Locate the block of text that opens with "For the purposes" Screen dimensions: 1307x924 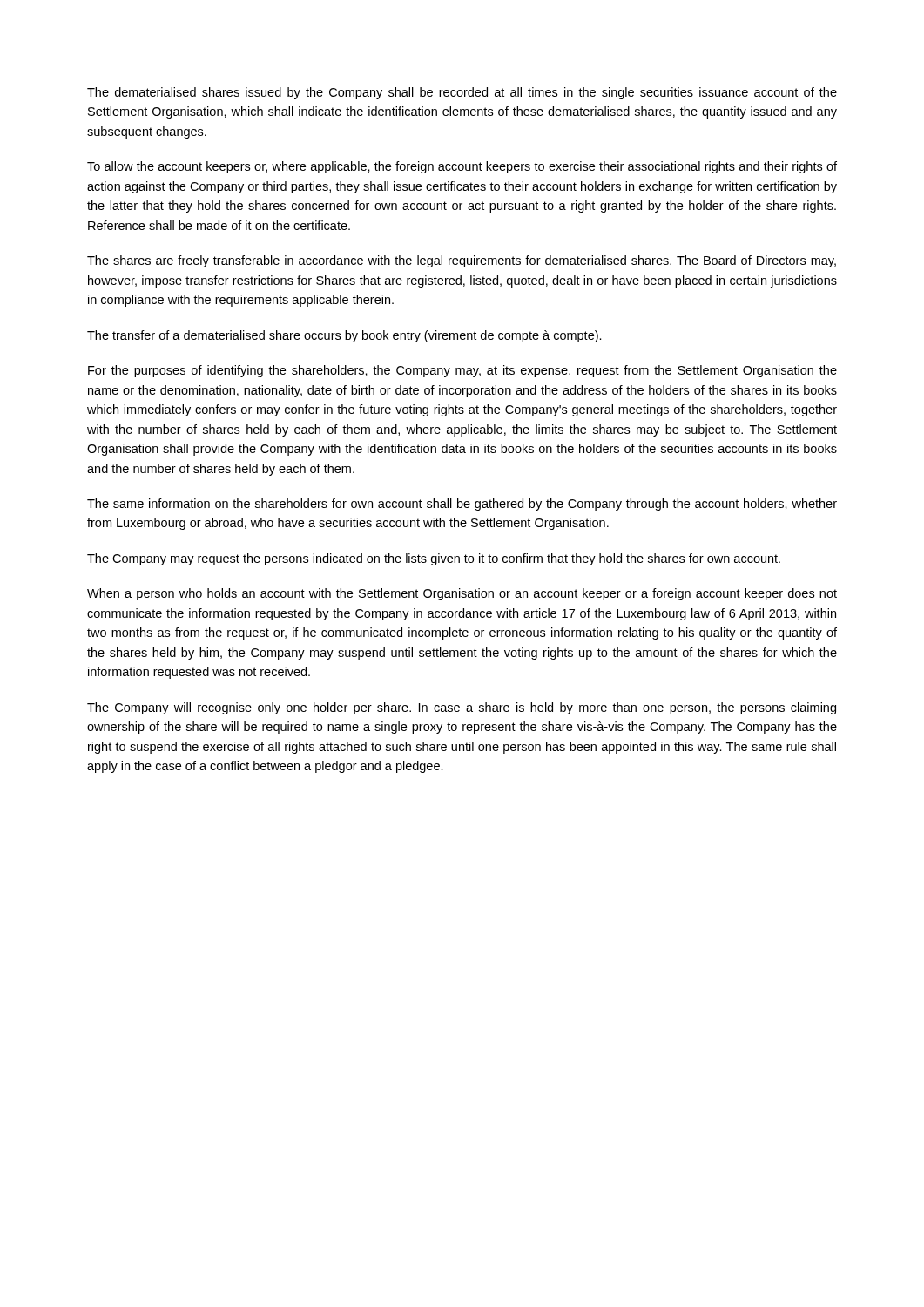pos(462,419)
